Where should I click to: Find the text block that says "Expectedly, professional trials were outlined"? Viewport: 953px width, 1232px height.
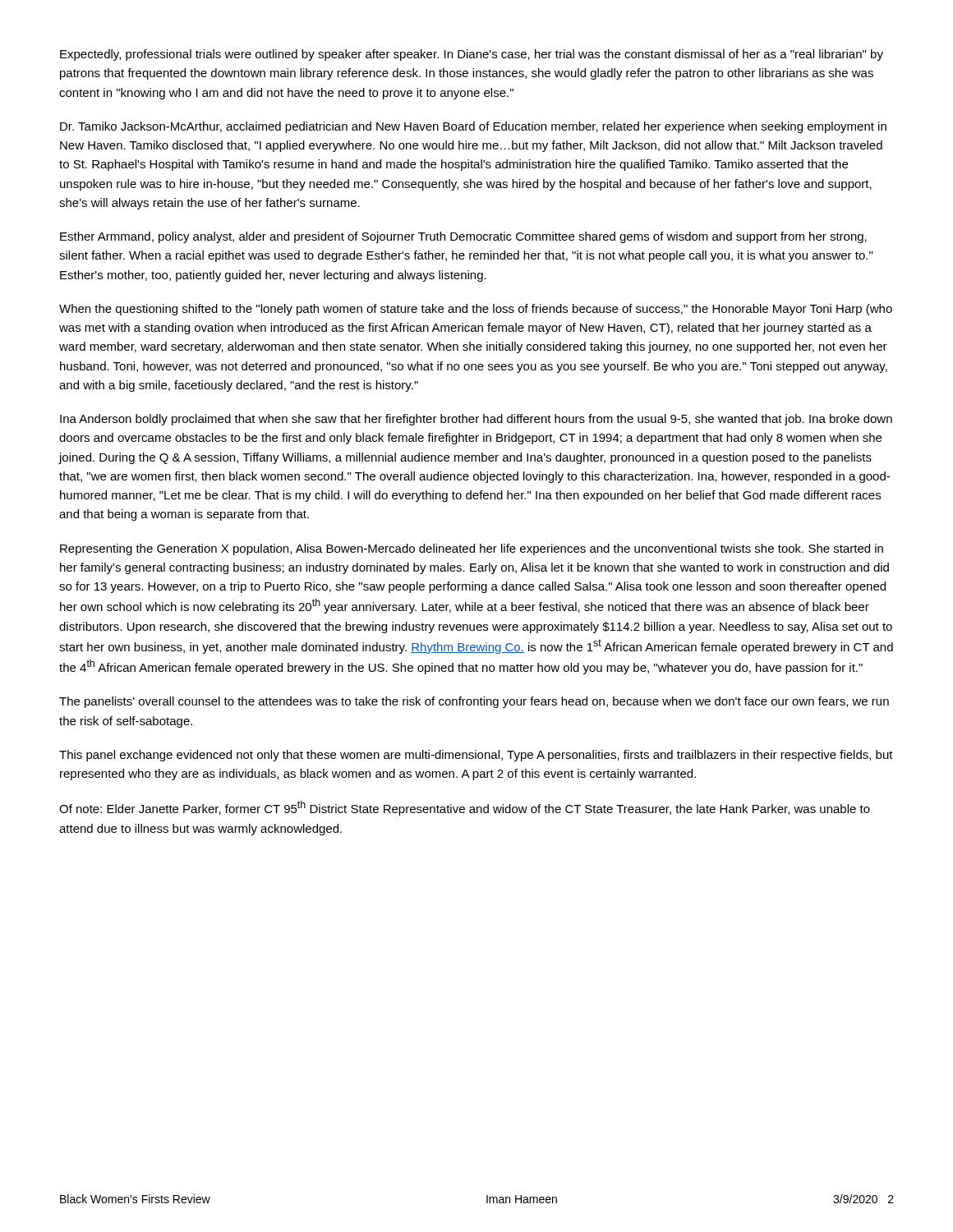pyautogui.click(x=471, y=73)
